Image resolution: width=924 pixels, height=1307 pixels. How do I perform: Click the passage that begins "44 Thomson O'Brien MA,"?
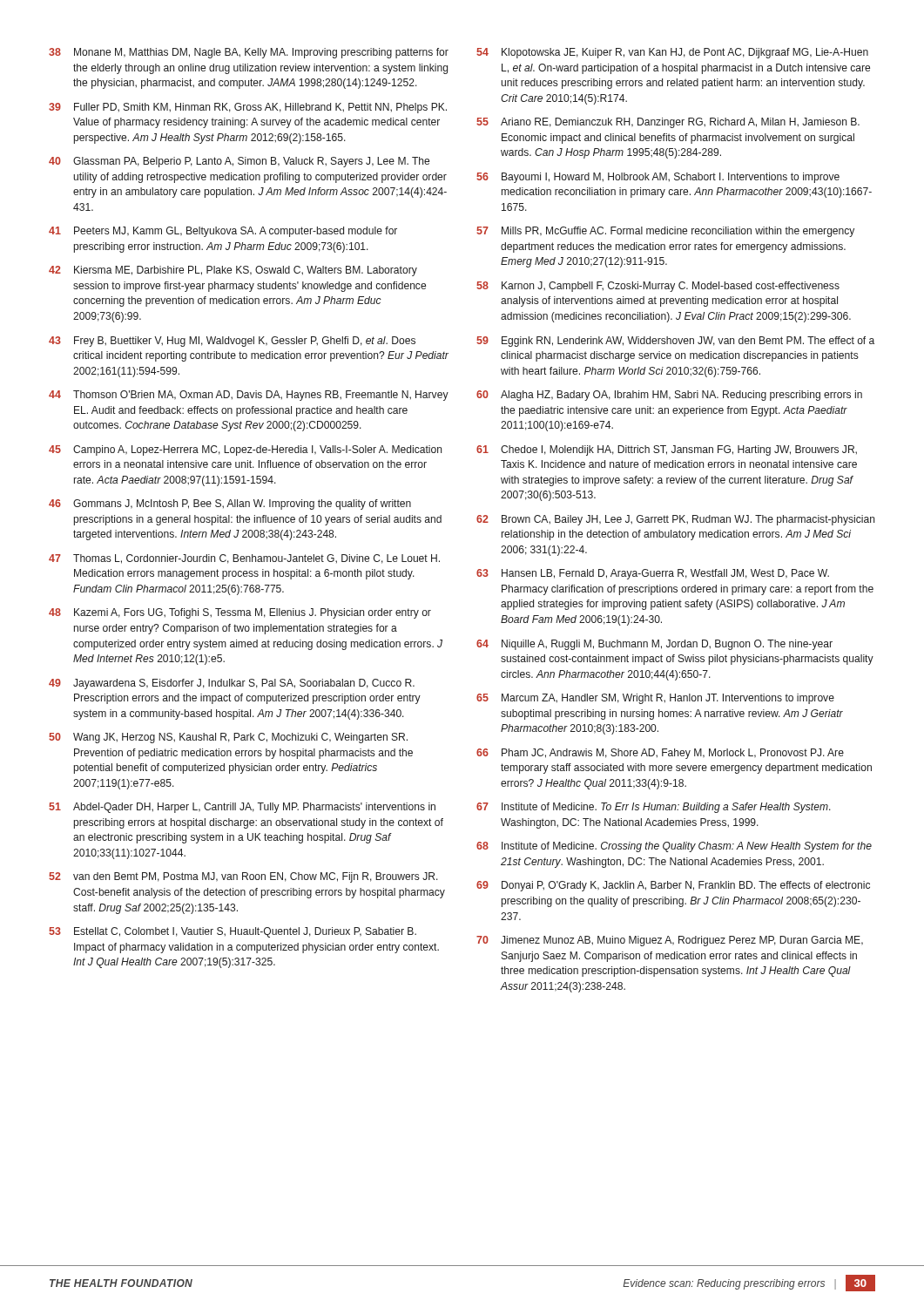coord(249,411)
